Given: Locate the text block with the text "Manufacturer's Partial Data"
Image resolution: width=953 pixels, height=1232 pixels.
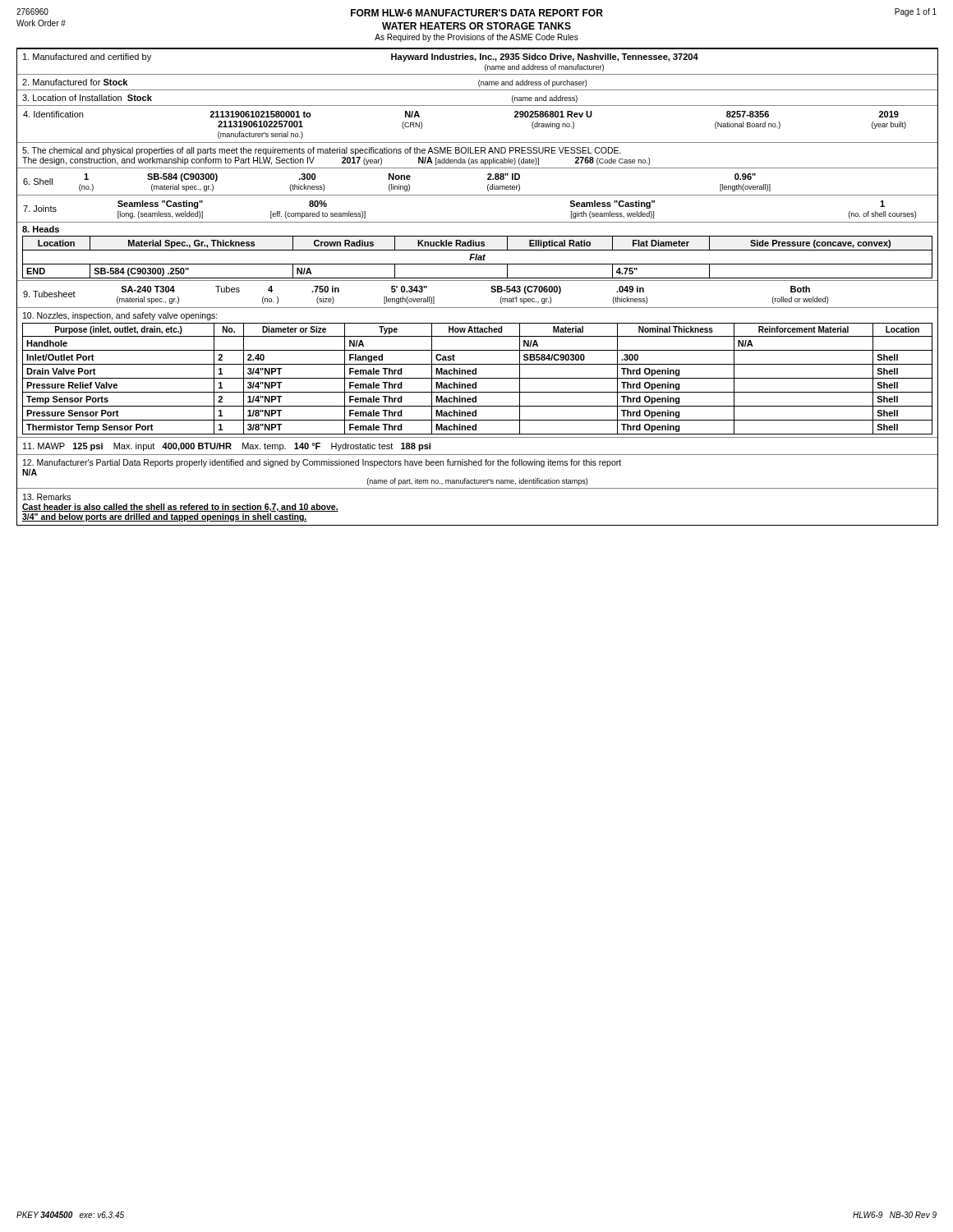Looking at the screenshot, I should point(477,471).
